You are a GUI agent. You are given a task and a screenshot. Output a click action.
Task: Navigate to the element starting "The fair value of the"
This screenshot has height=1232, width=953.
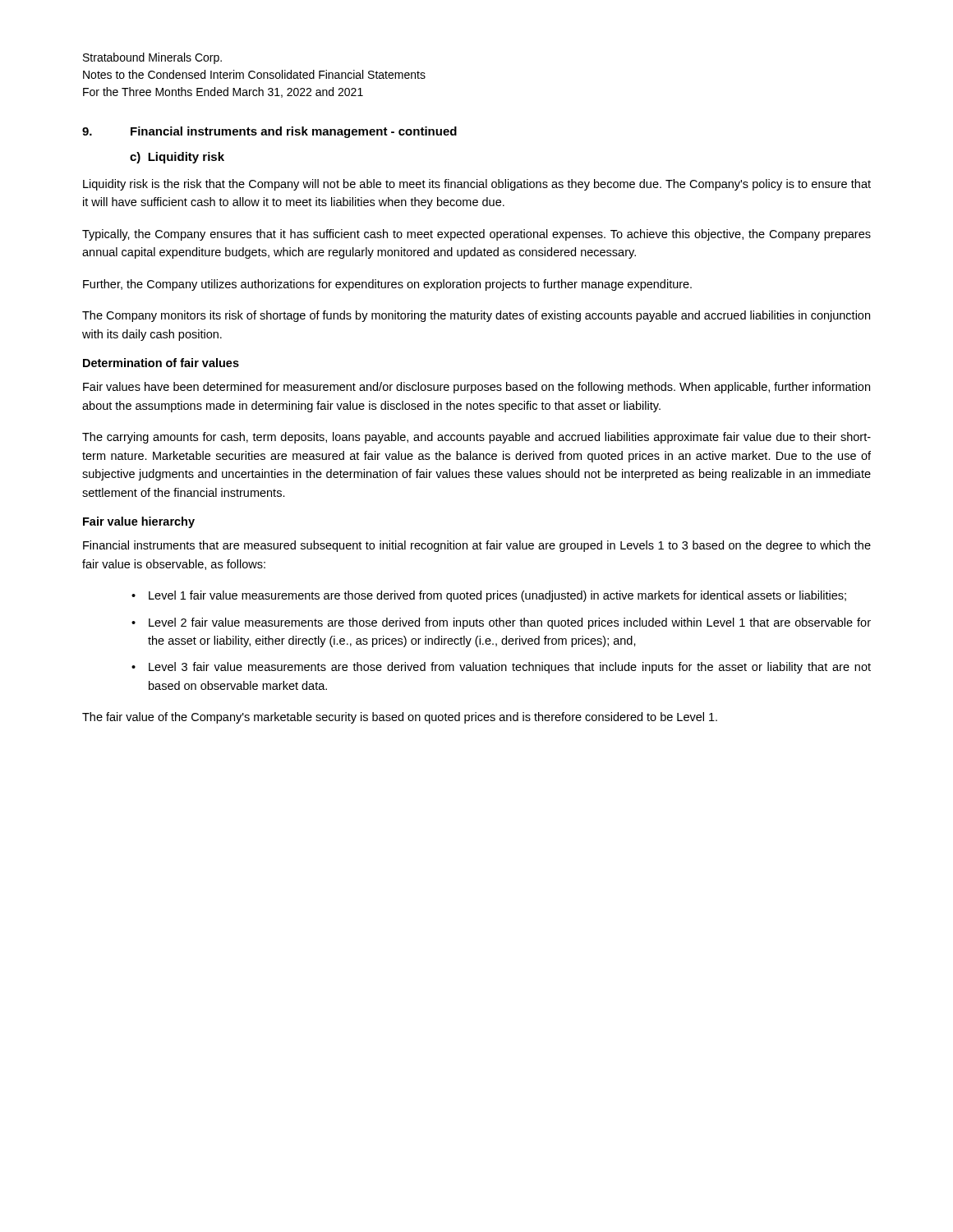coord(400,717)
